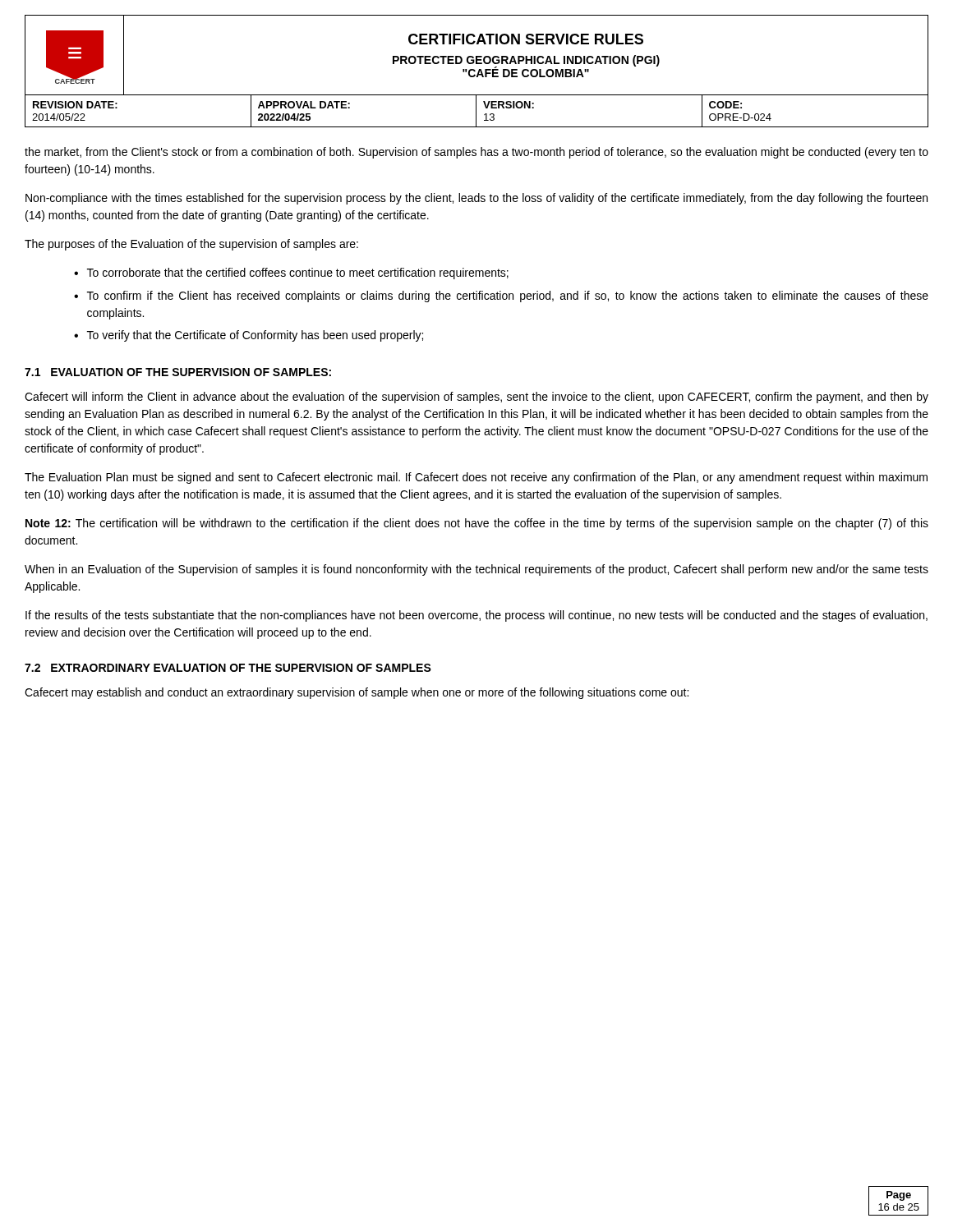This screenshot has height=1232, width=953.
Task: Click on the text block starting "The purposes of the Evaluation of the"
Action: pyautogui.click(x=192, y=244)
